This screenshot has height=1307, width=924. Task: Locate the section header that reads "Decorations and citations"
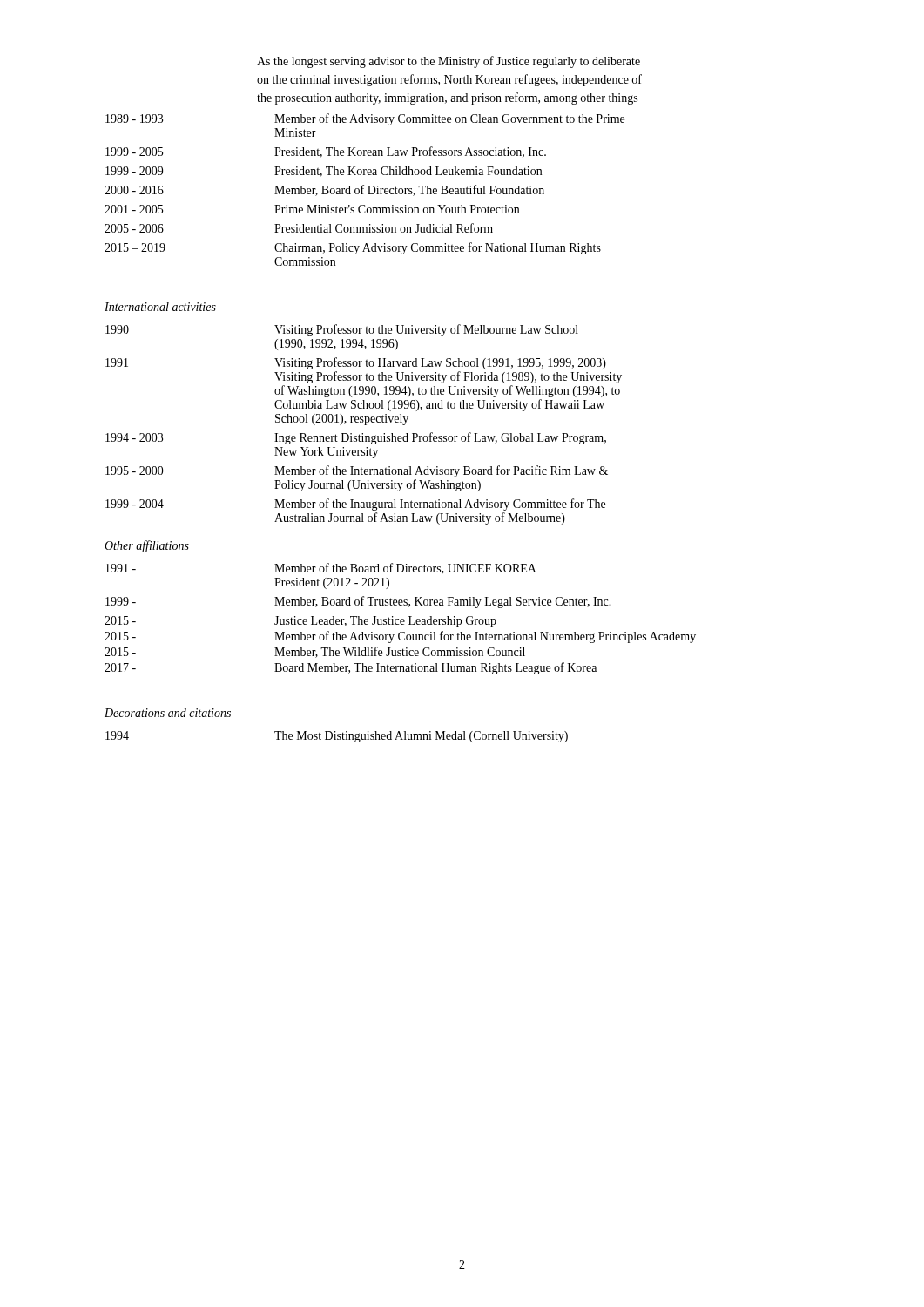tap(168, 713)
